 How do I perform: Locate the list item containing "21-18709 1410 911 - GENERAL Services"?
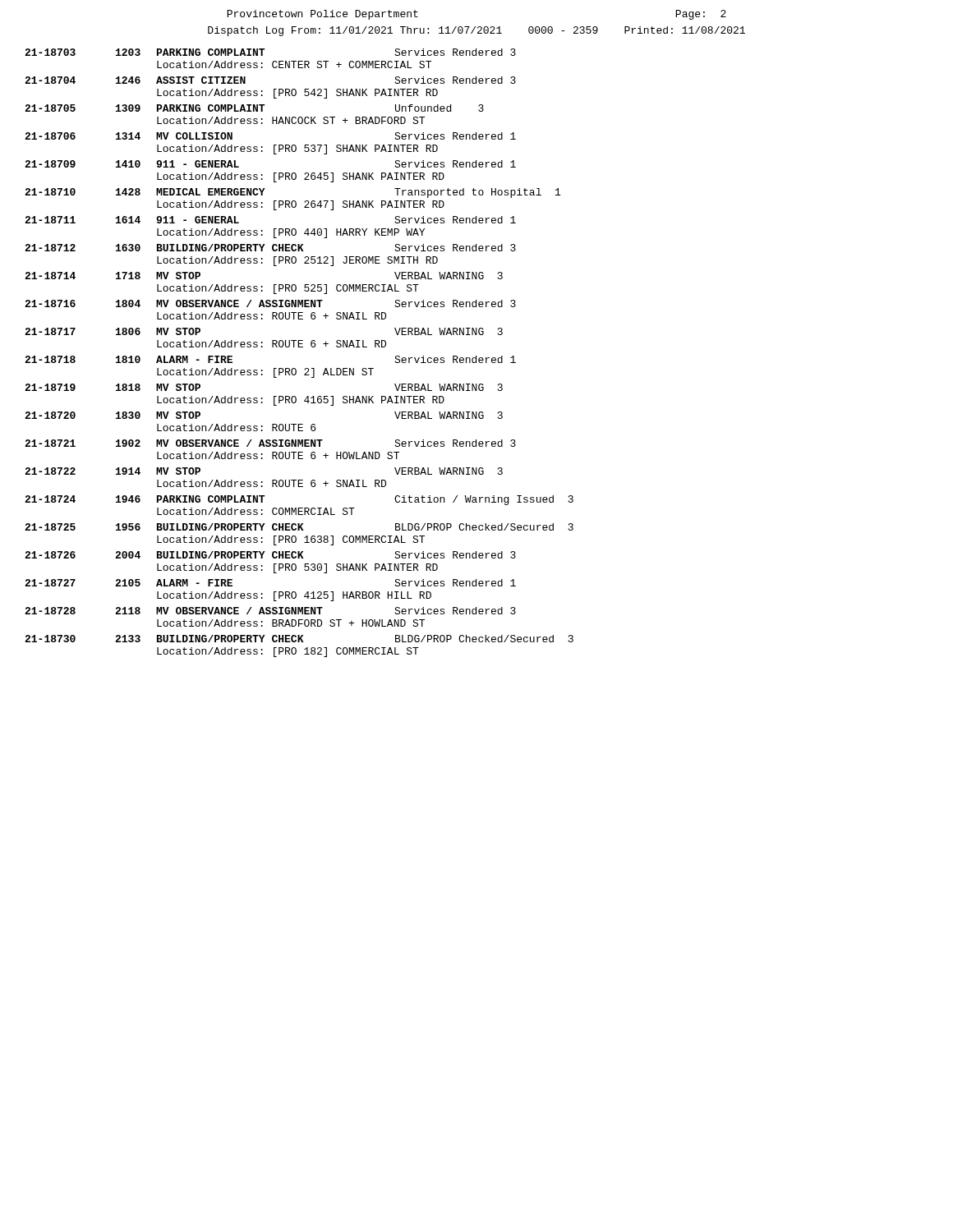click(476, 171)
